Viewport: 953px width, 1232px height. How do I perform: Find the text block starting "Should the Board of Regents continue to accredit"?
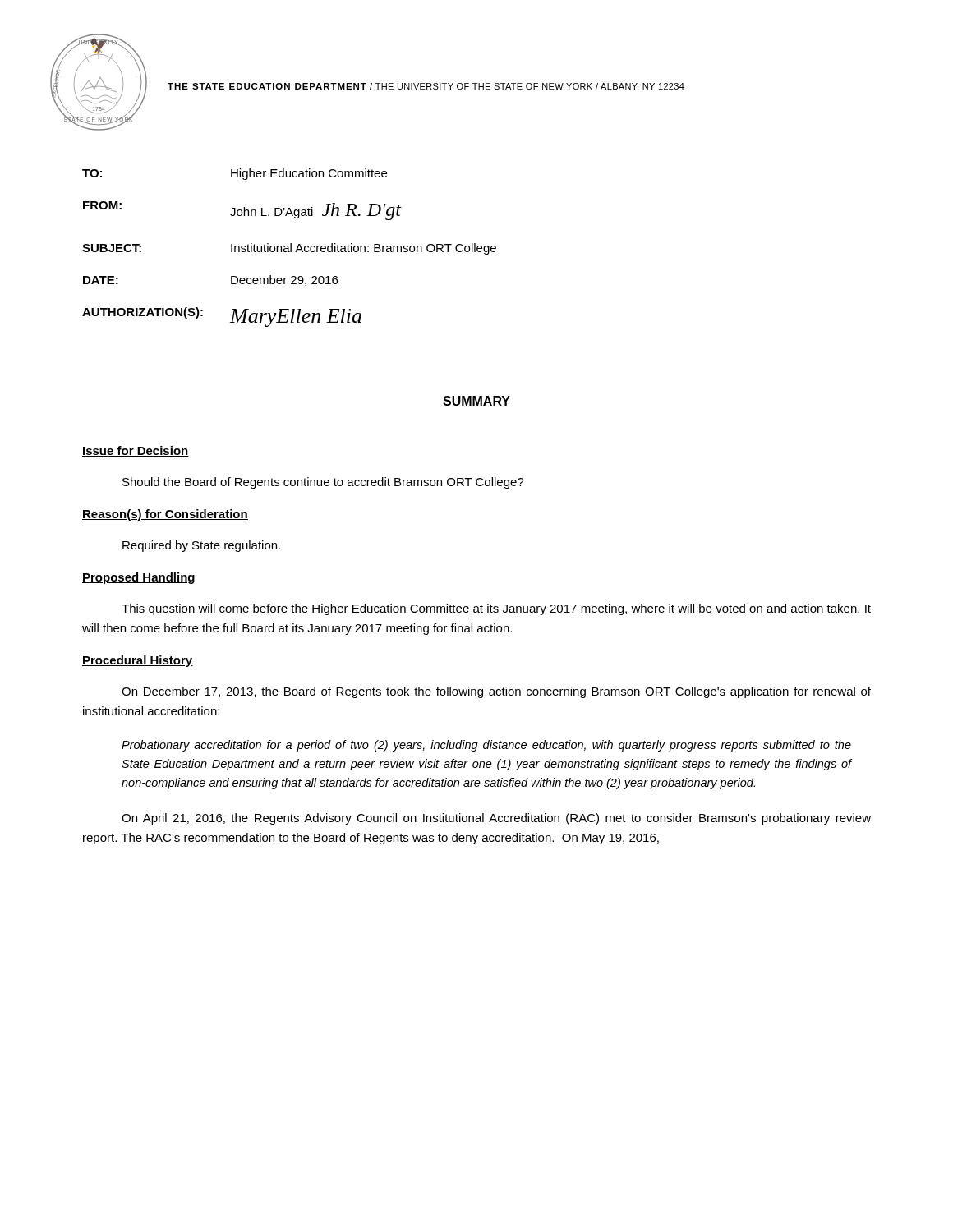click(x=323, y=482)
